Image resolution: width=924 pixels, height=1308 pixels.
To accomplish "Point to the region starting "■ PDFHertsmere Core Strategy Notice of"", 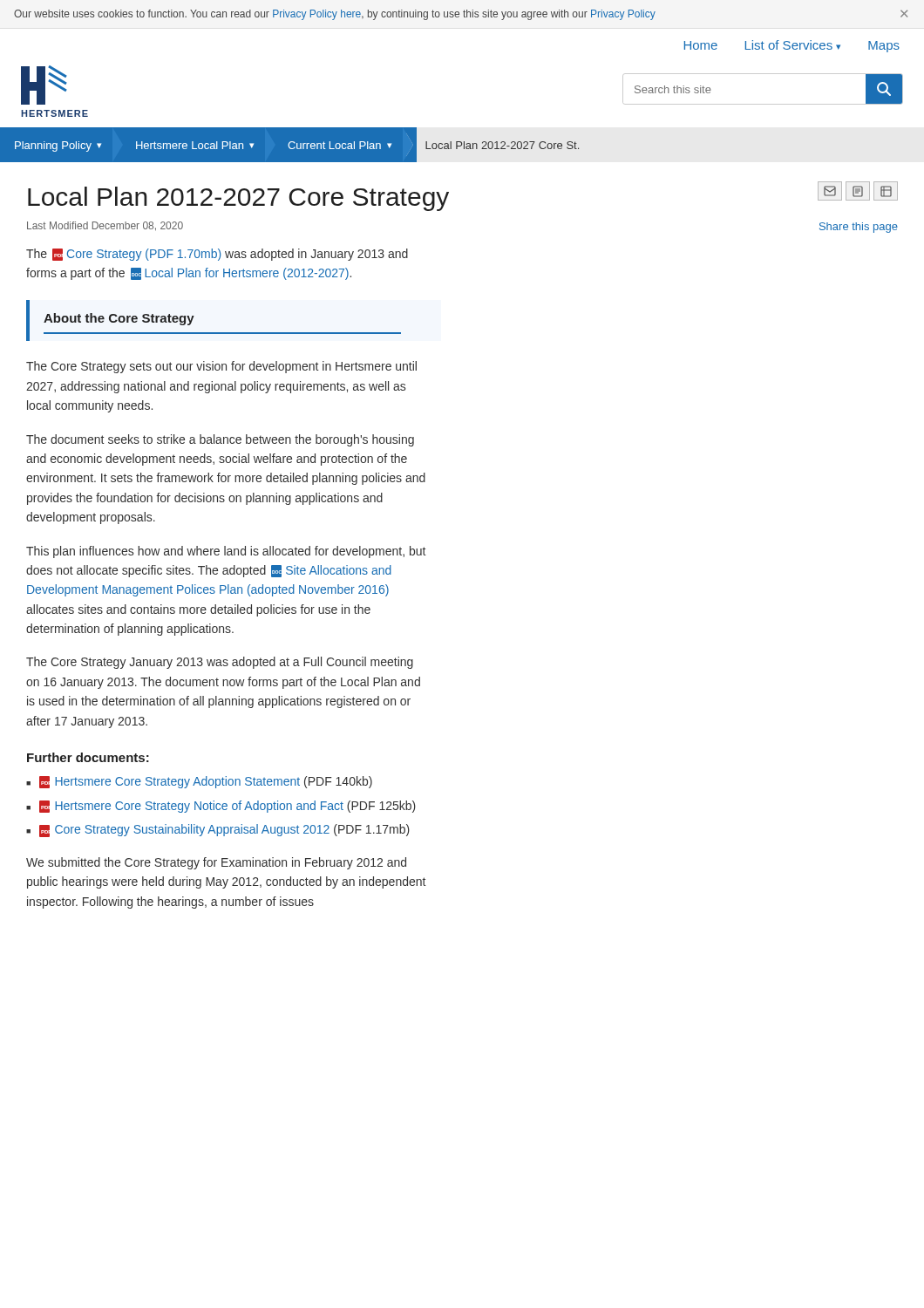I will click(221, 806).
